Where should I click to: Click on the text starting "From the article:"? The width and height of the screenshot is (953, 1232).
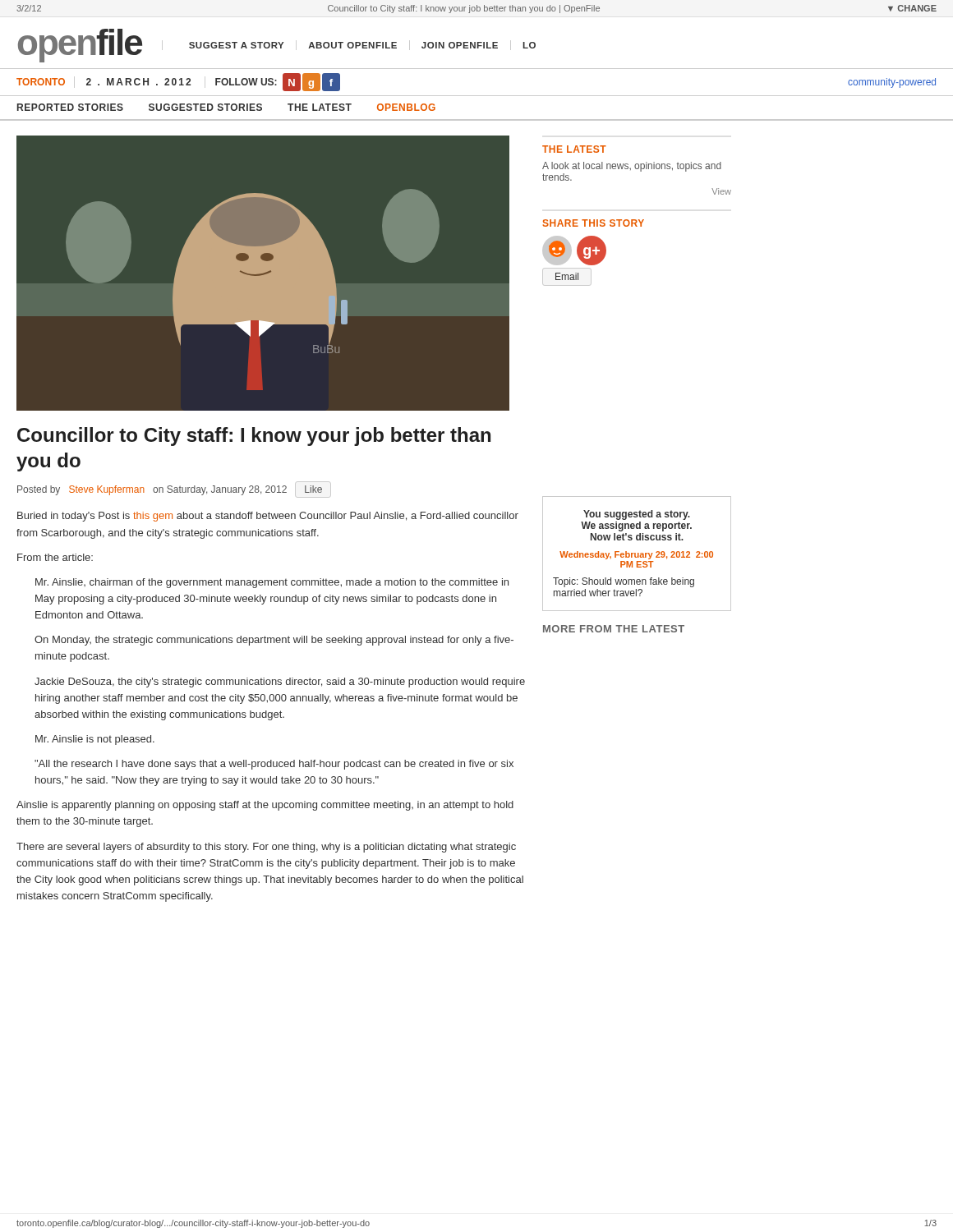coord(55,557)
